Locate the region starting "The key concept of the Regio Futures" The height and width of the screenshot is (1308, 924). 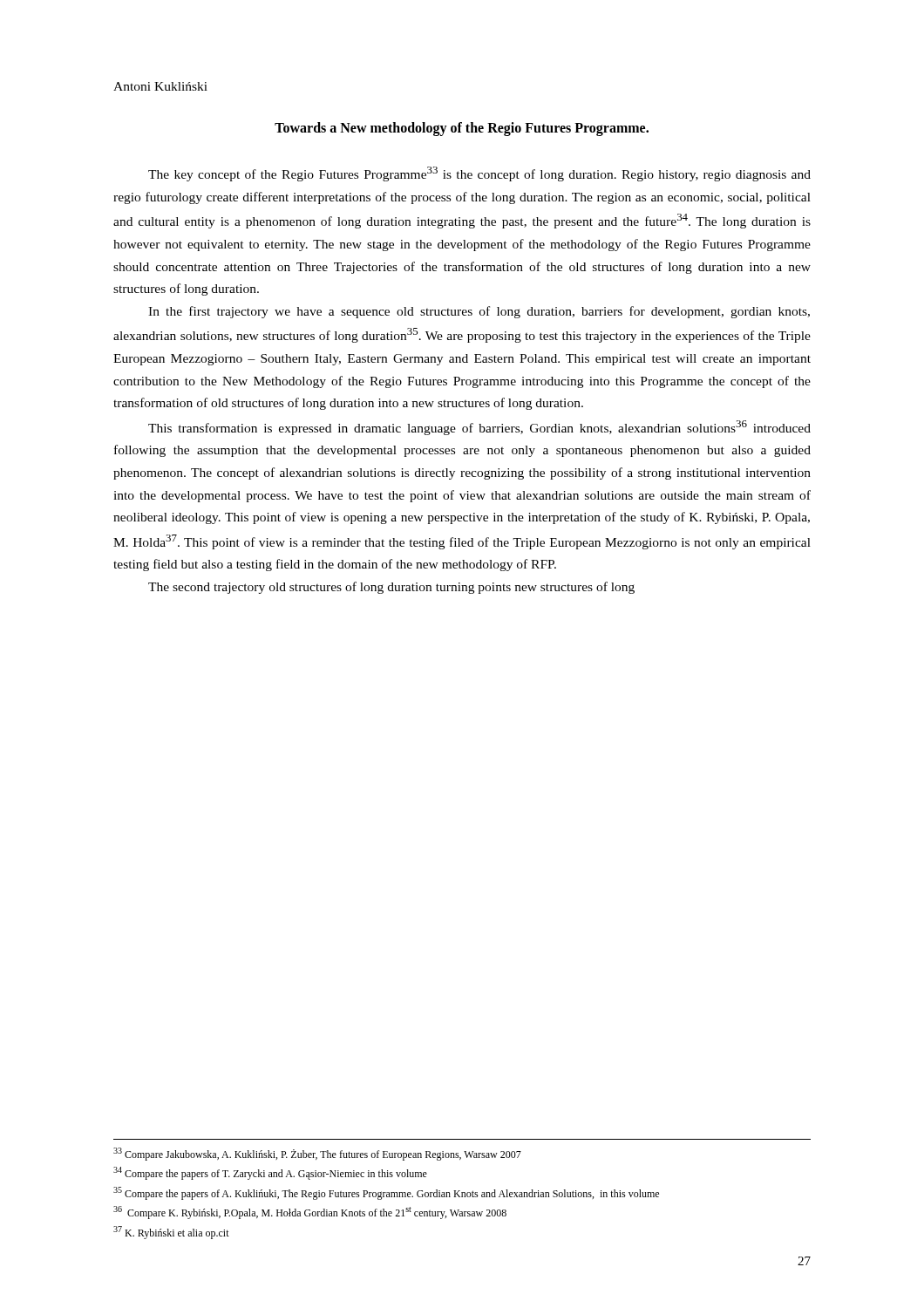(x=462, y=229)
